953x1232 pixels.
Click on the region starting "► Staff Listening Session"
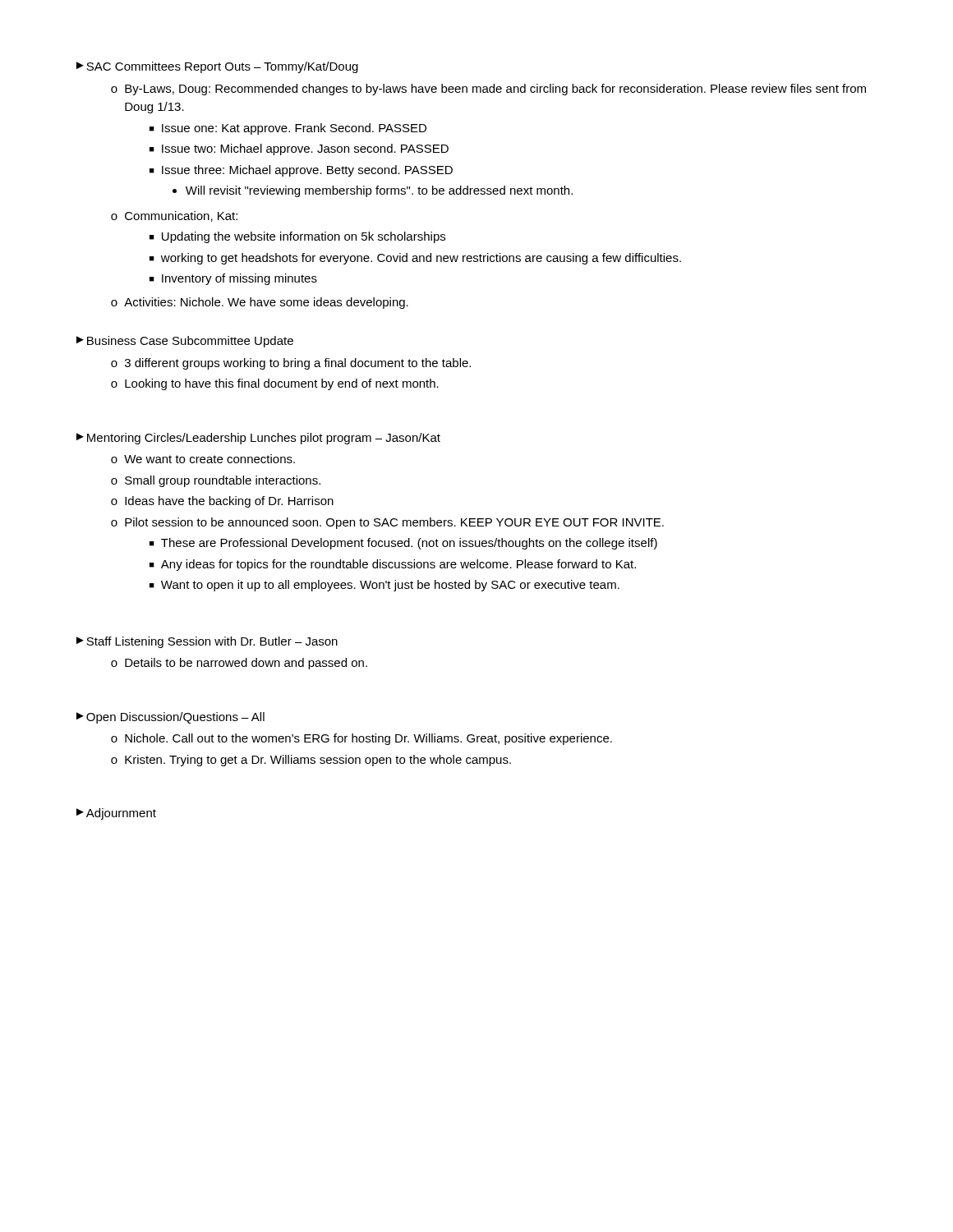coord(221,653)
